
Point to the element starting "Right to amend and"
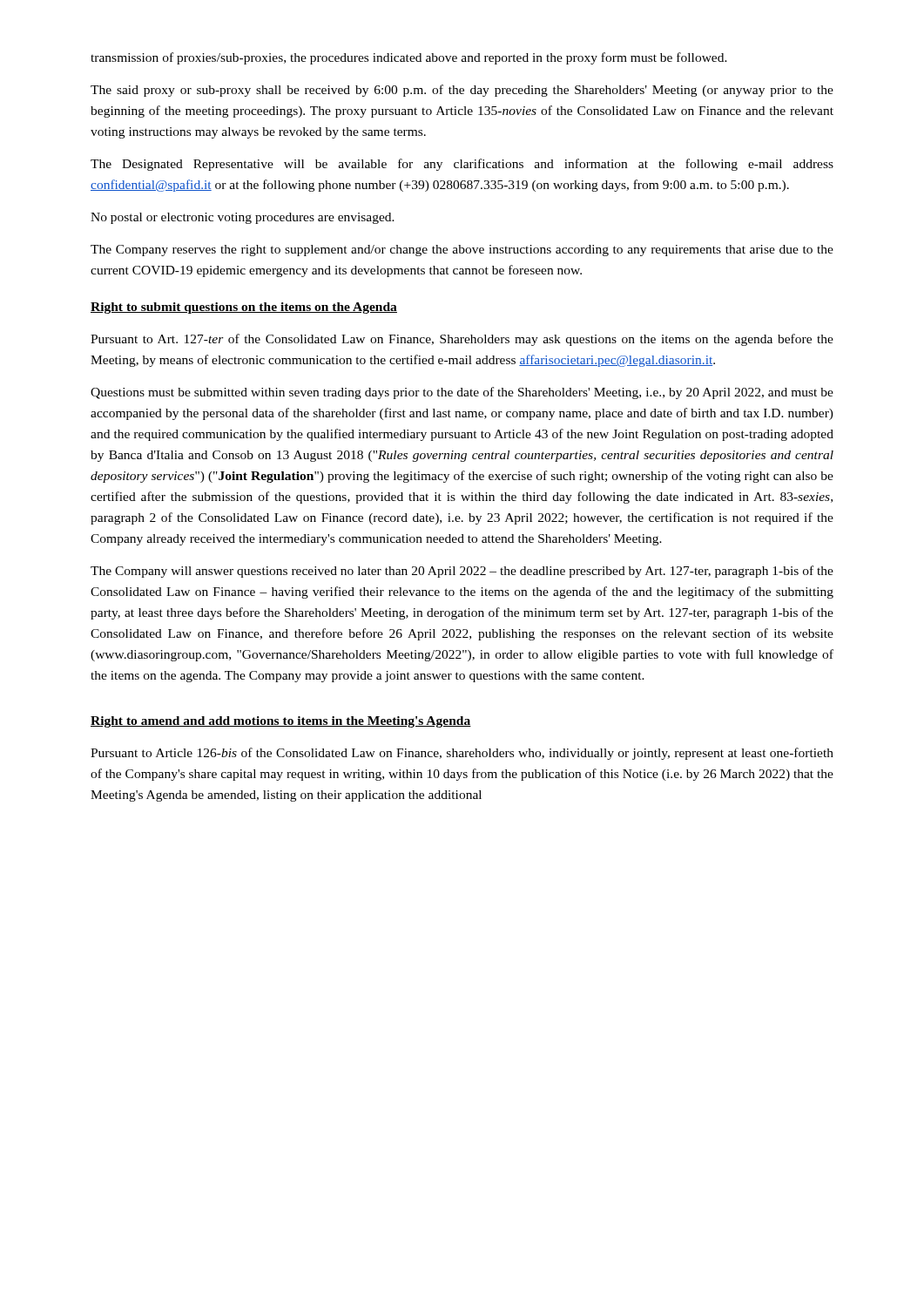coord(280,720)
